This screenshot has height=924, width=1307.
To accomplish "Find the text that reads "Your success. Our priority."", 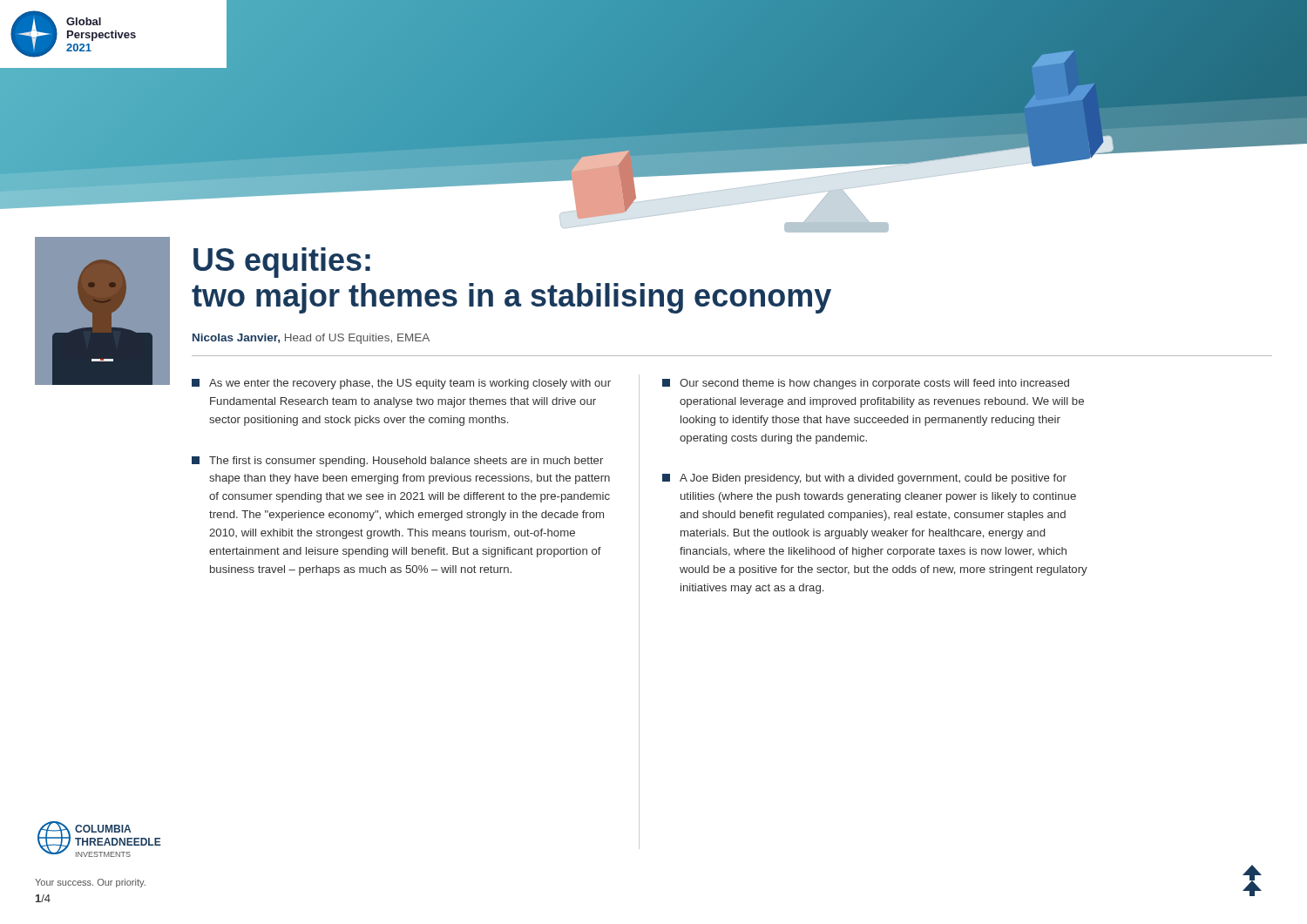I will (x=91, y=882).
